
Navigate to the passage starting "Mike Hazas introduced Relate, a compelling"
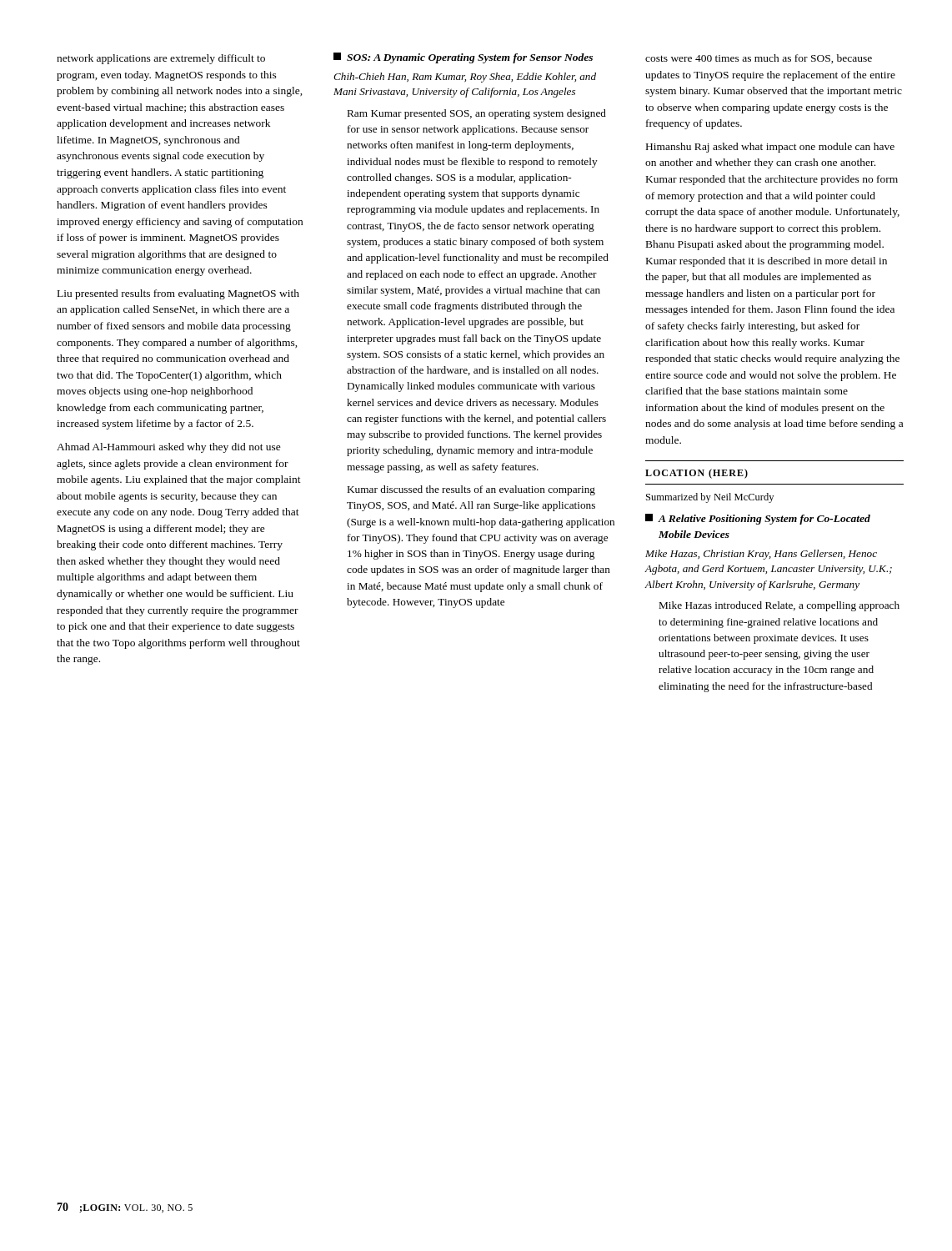[781, 646]
